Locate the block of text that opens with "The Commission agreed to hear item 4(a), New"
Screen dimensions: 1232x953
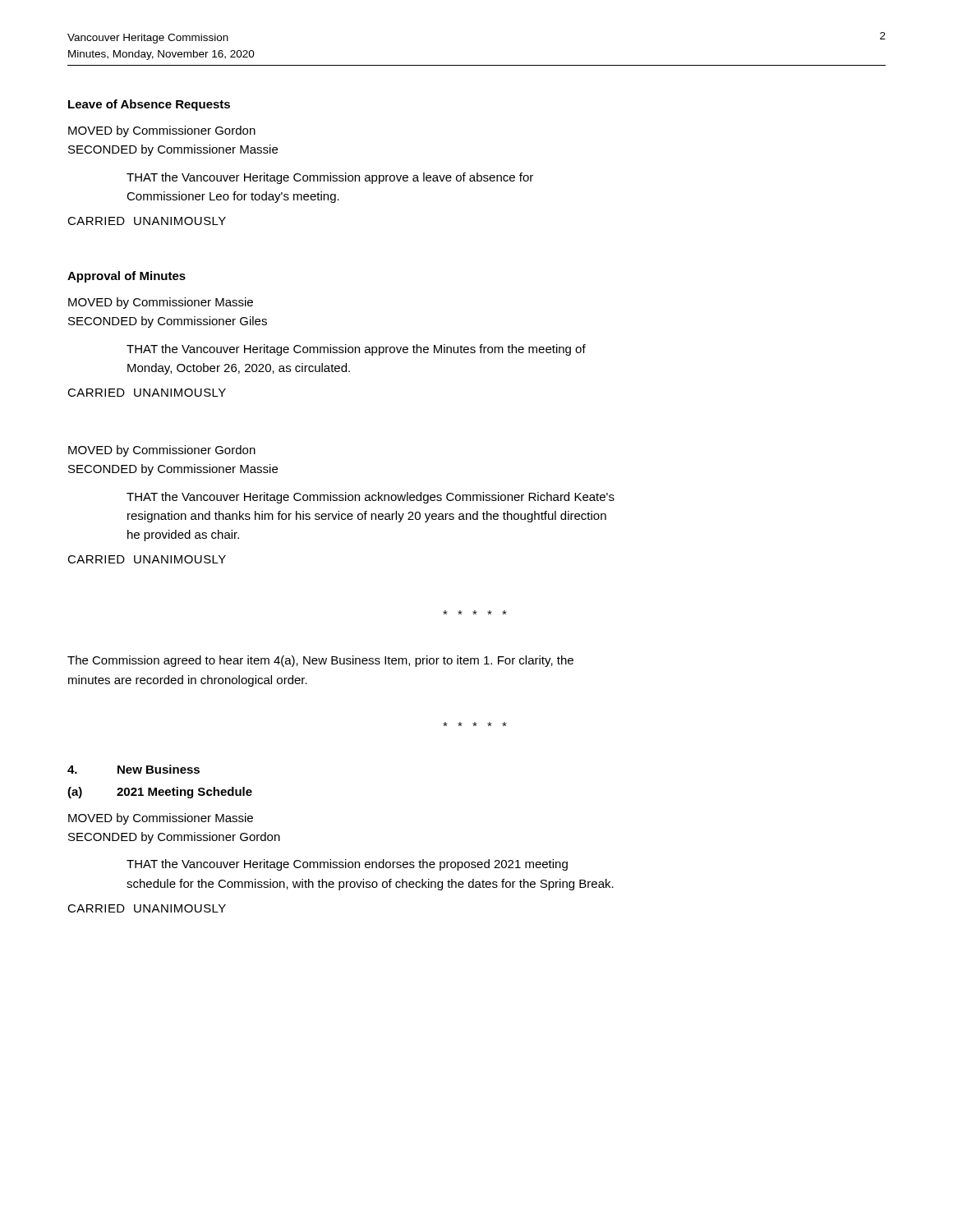[321, 670]
